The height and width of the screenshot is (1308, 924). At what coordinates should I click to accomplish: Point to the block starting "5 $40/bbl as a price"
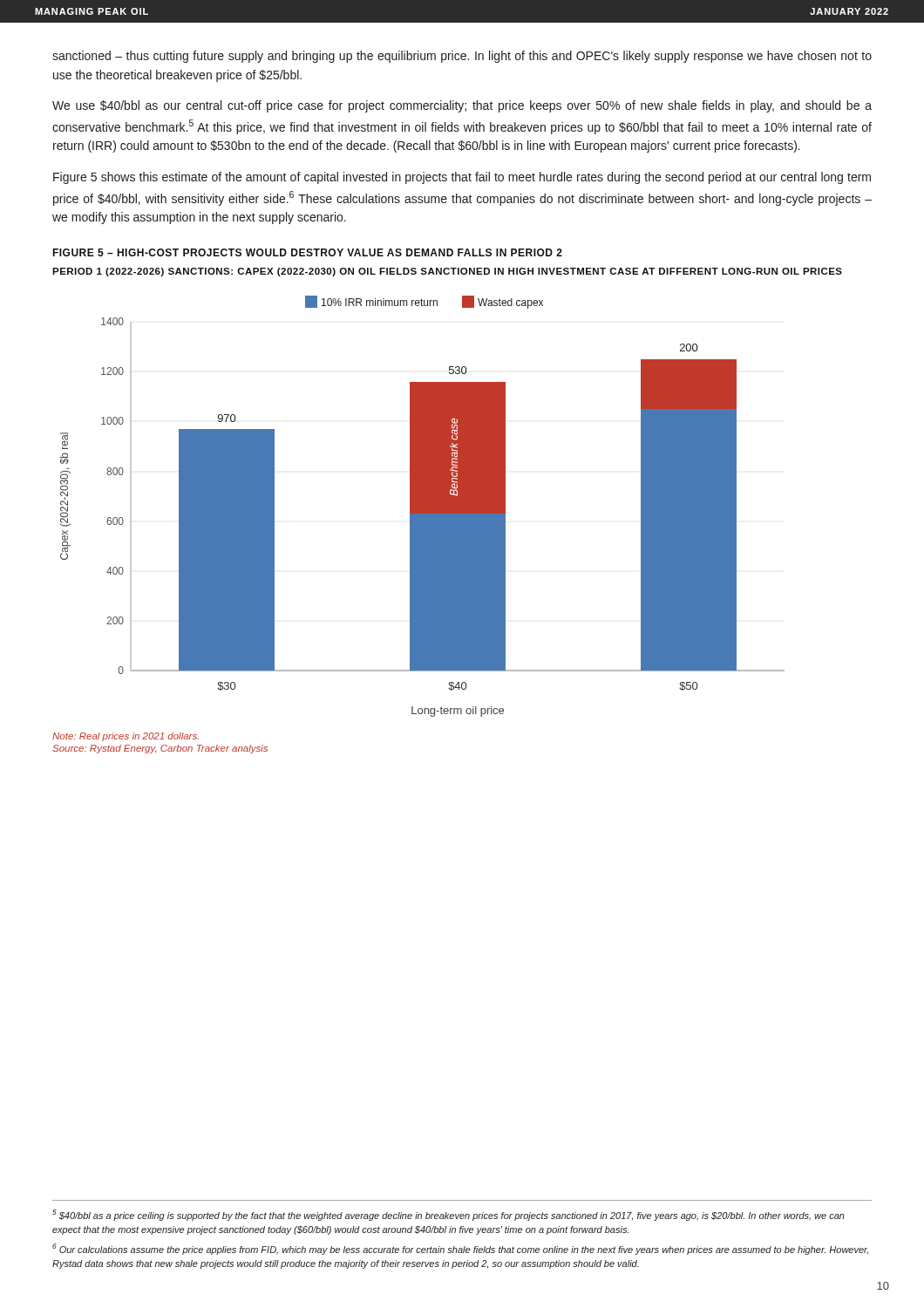[448, 1221]
